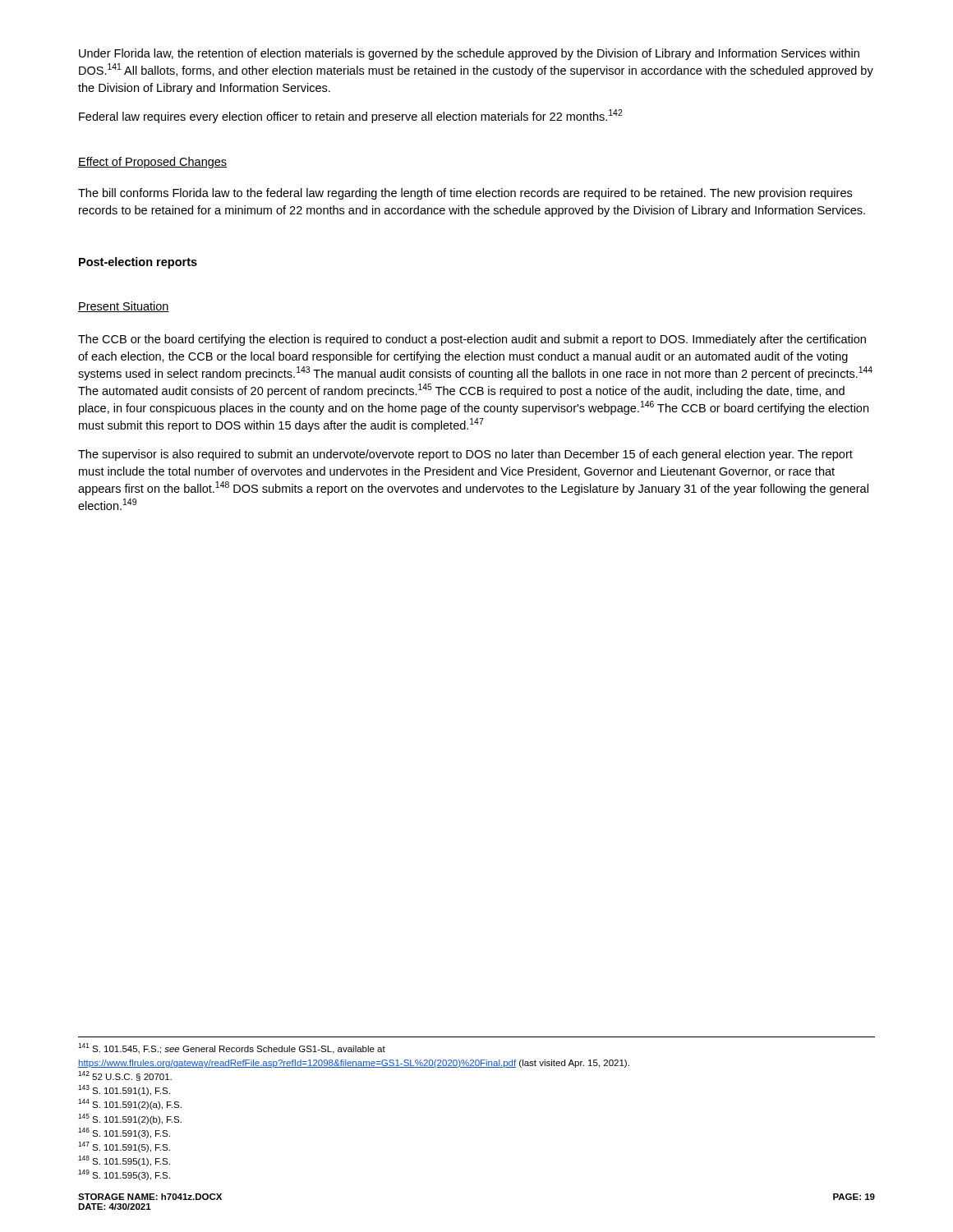
Task: Click on the footnote containing "147 S. 101.591(5), F.S."
Action: [x=124, y=1146]
